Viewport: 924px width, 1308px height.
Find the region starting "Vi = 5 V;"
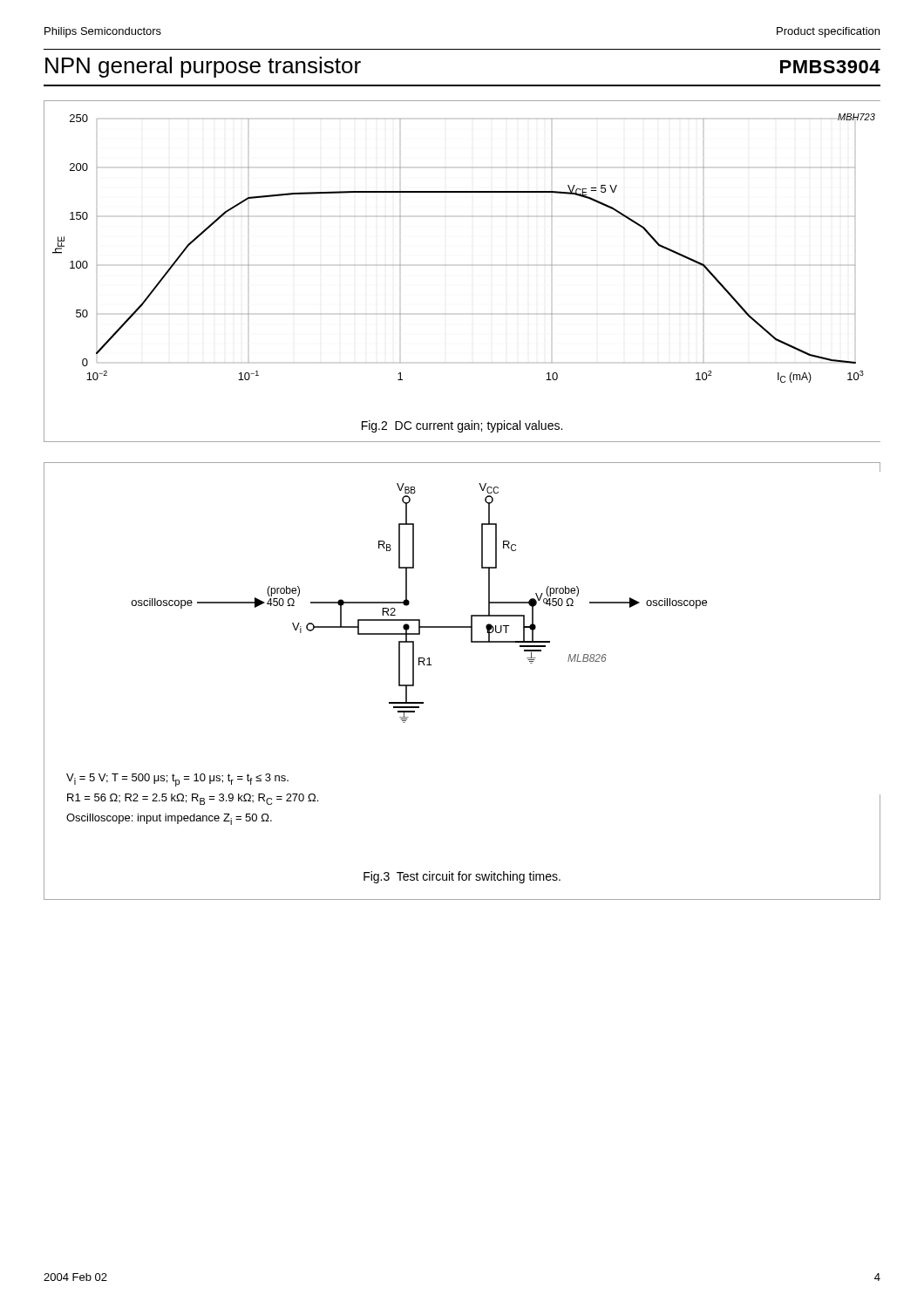[193, 799]
